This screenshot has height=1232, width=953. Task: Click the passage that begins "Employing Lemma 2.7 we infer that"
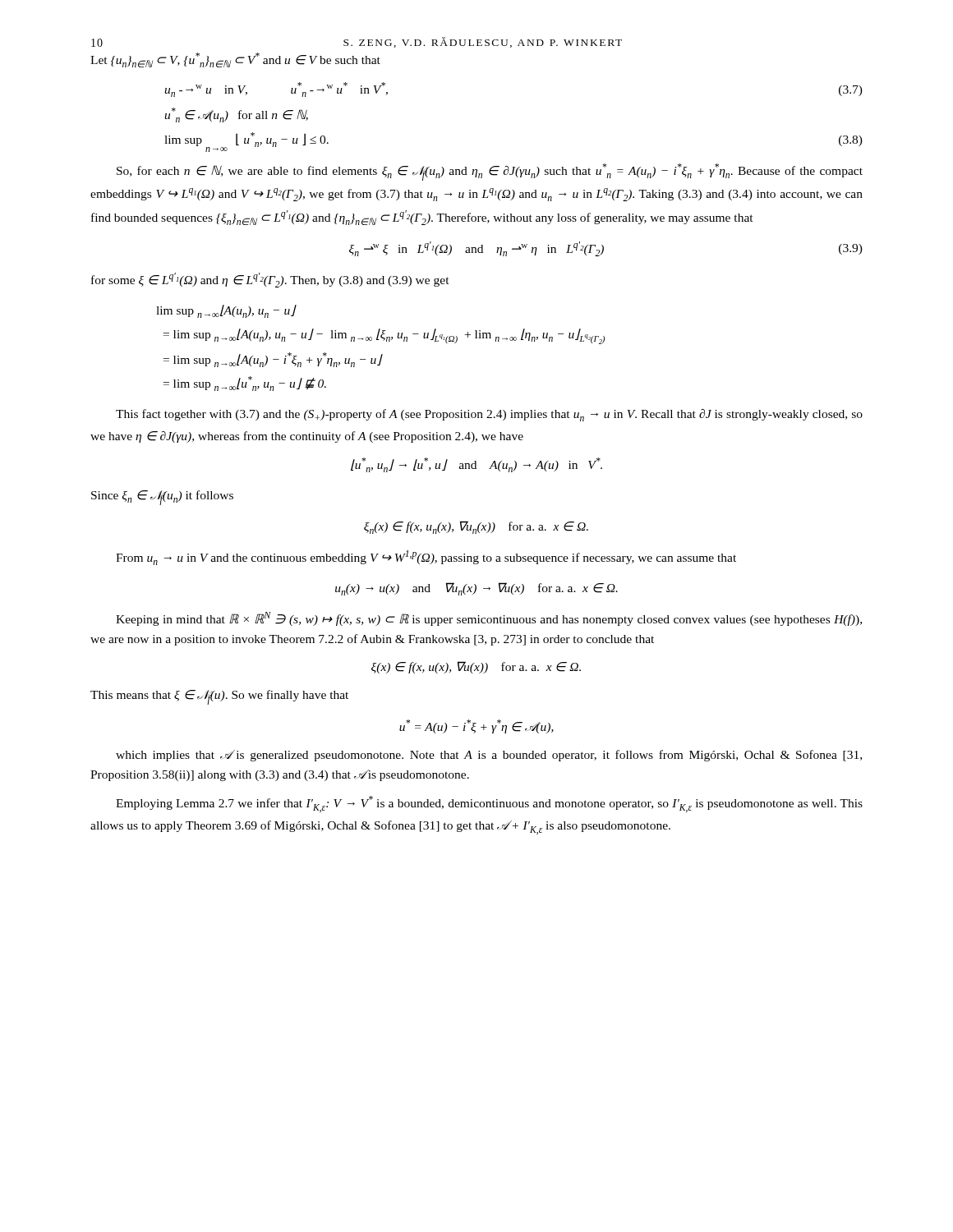[x=476, y=815]
